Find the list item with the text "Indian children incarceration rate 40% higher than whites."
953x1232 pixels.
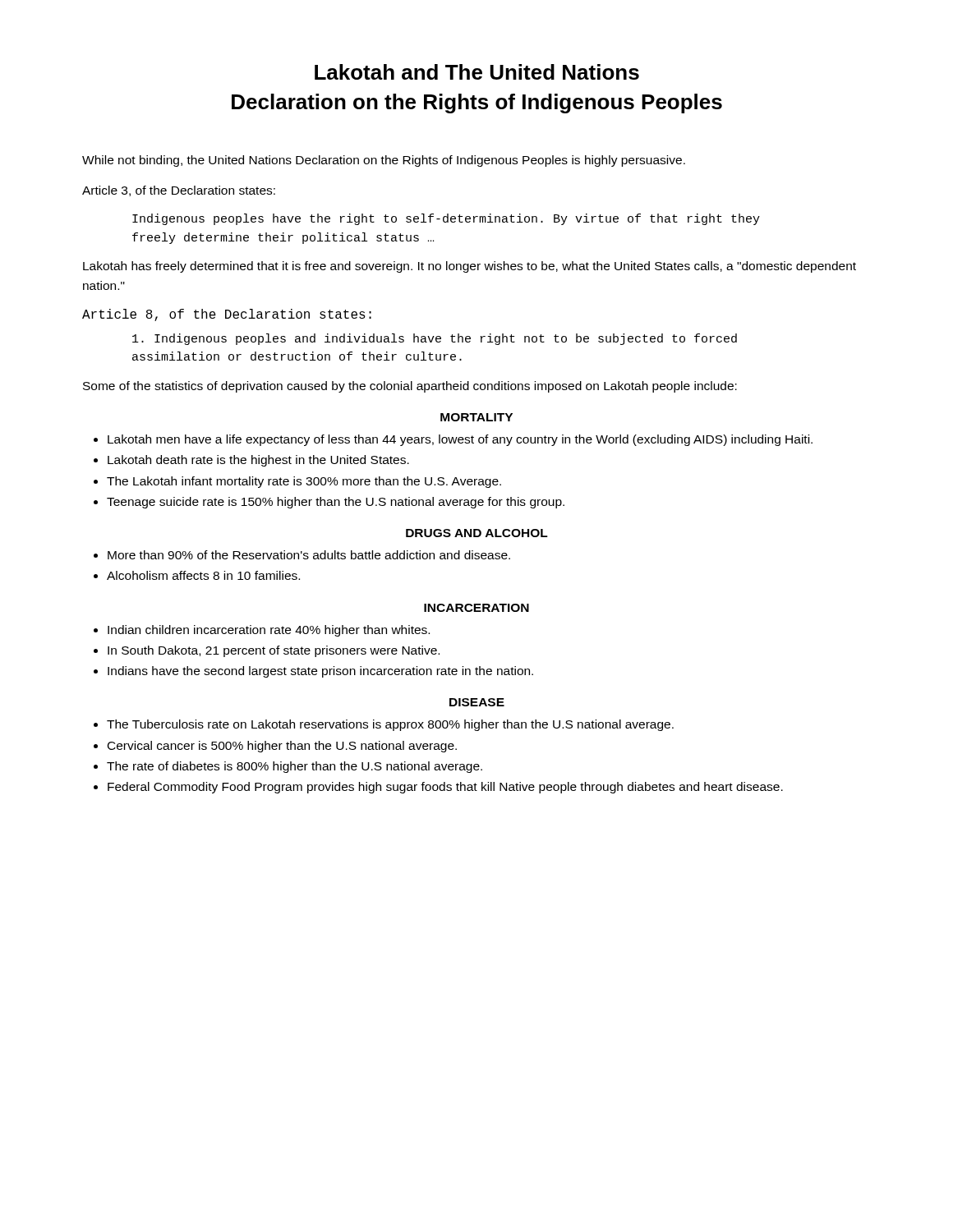click(x=269, y=629)
